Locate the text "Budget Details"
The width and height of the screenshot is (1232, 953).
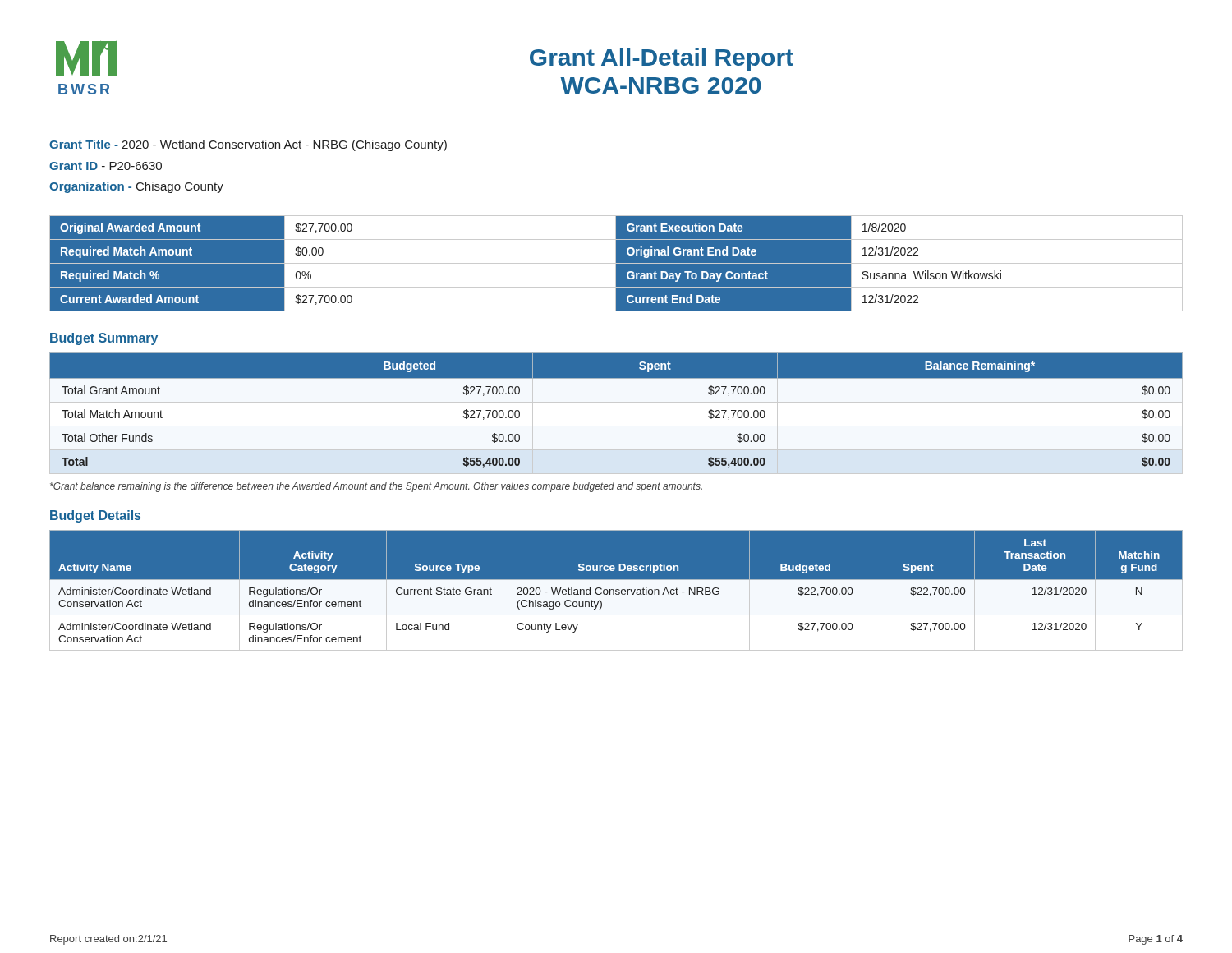(95, 515)
